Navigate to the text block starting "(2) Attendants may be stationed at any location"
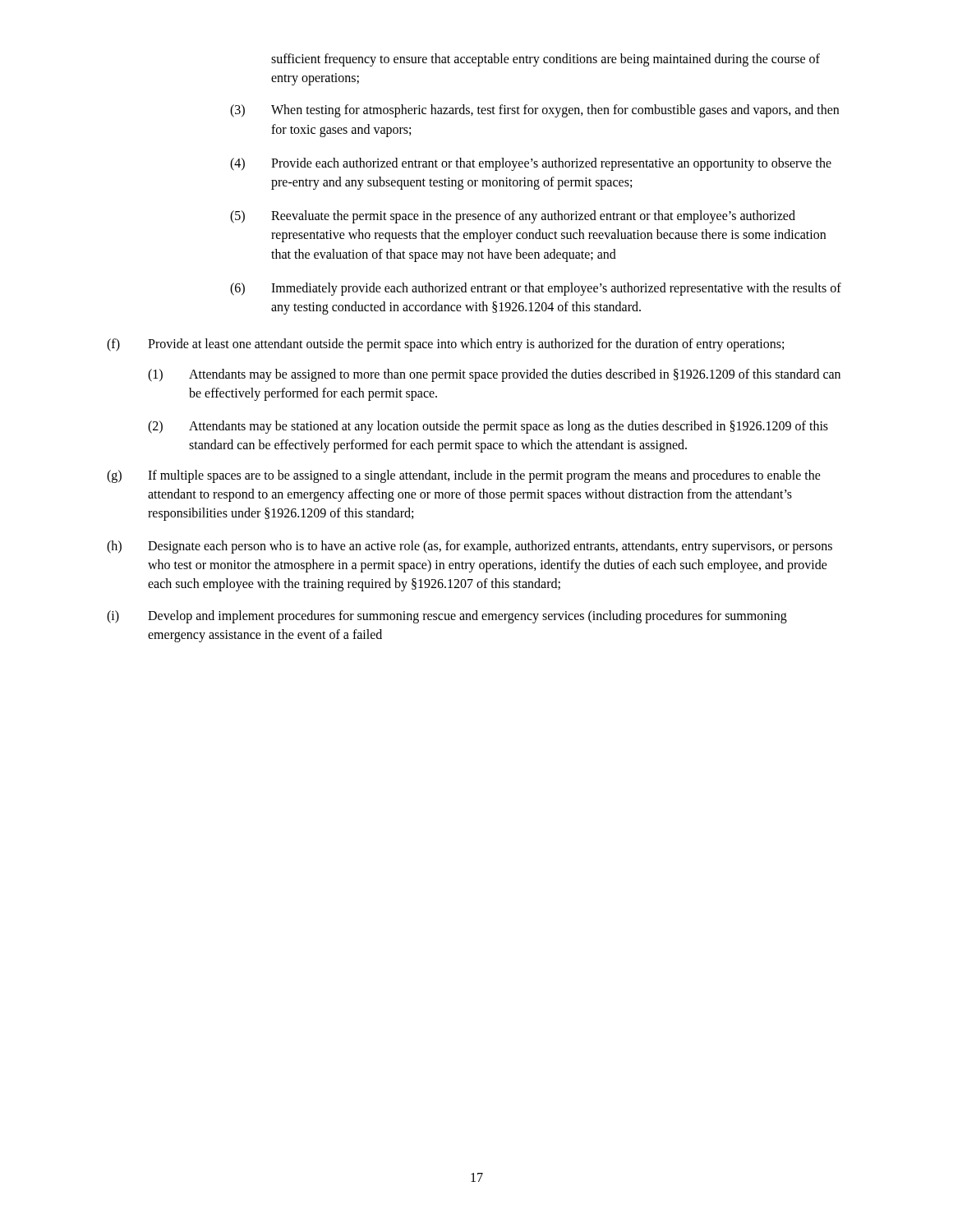The height and width of the screenshot is (1232, 953). click(497, 435)
